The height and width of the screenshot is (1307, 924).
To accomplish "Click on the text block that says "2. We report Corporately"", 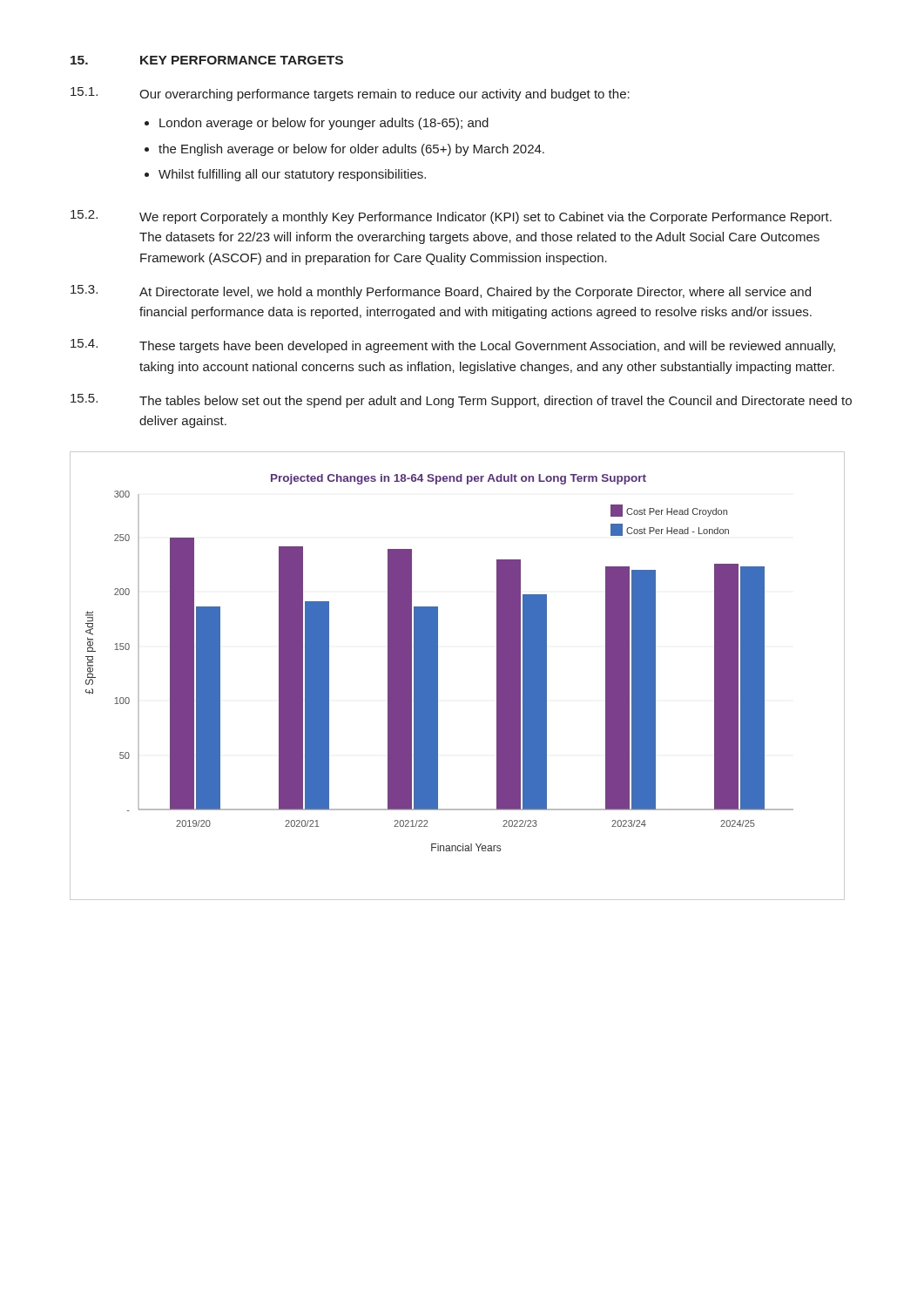I will point(462,237).
